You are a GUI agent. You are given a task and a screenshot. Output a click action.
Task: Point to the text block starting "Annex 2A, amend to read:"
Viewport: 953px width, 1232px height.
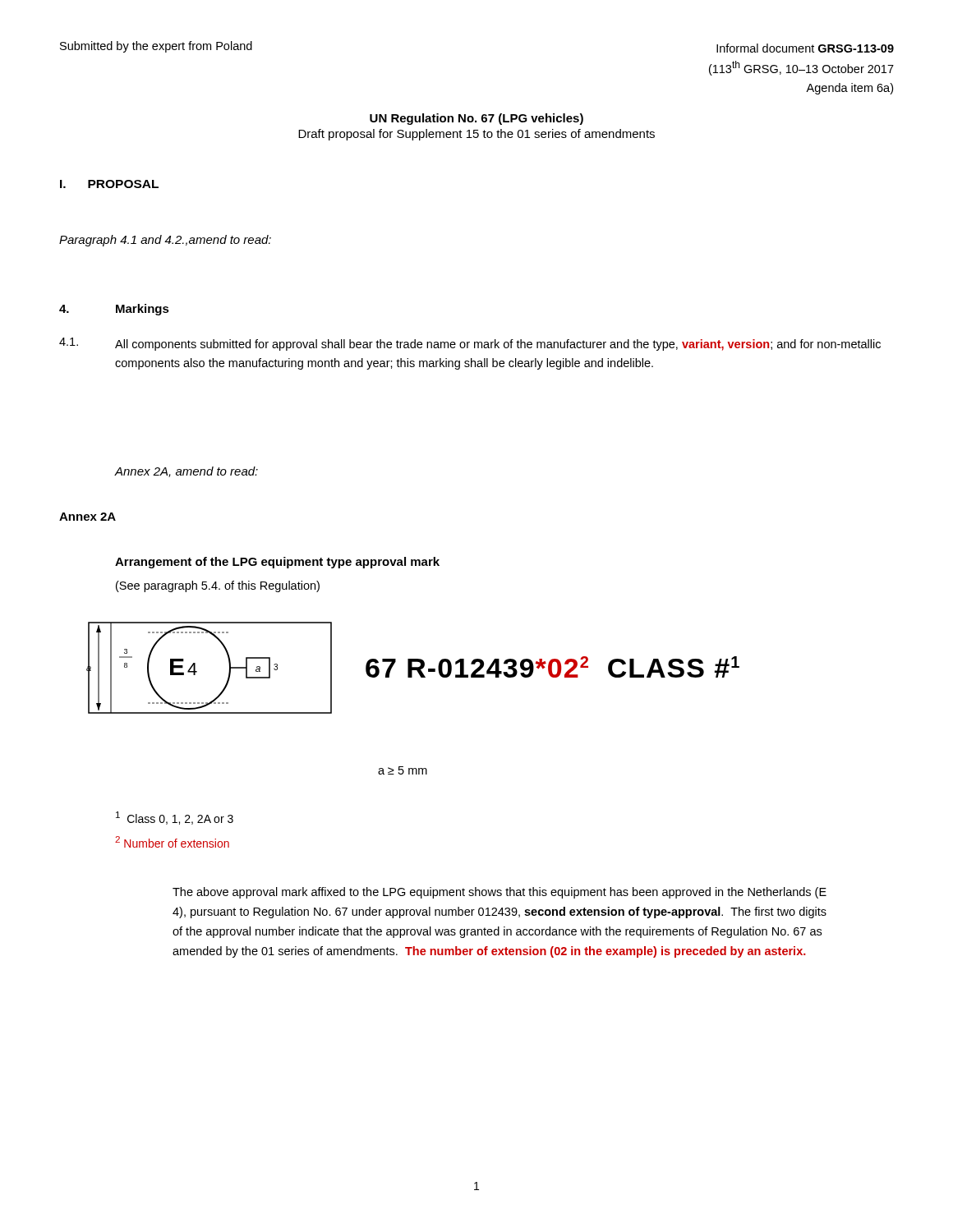(187, 471)
